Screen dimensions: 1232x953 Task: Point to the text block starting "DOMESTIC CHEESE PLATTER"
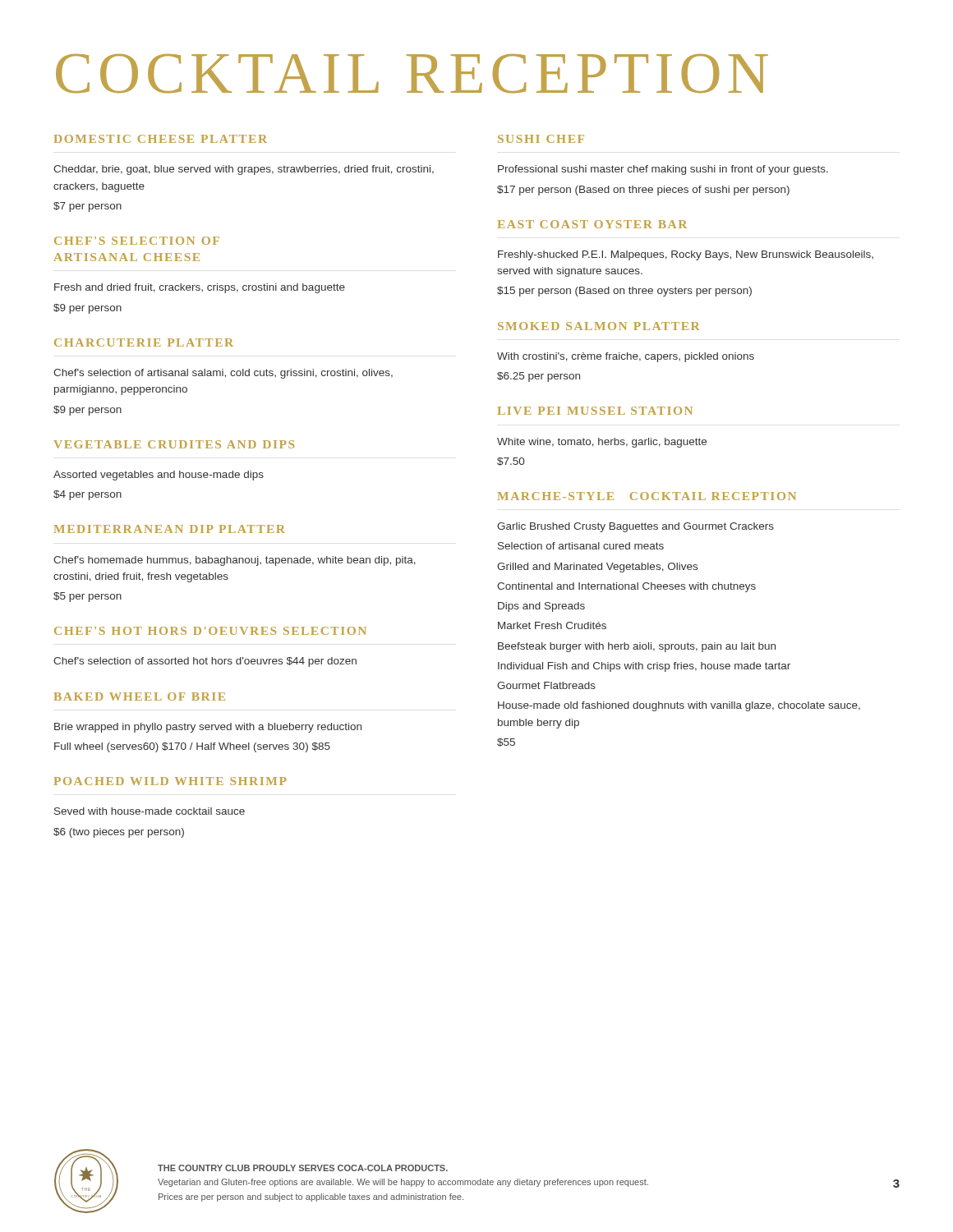(x=255, y=139)
